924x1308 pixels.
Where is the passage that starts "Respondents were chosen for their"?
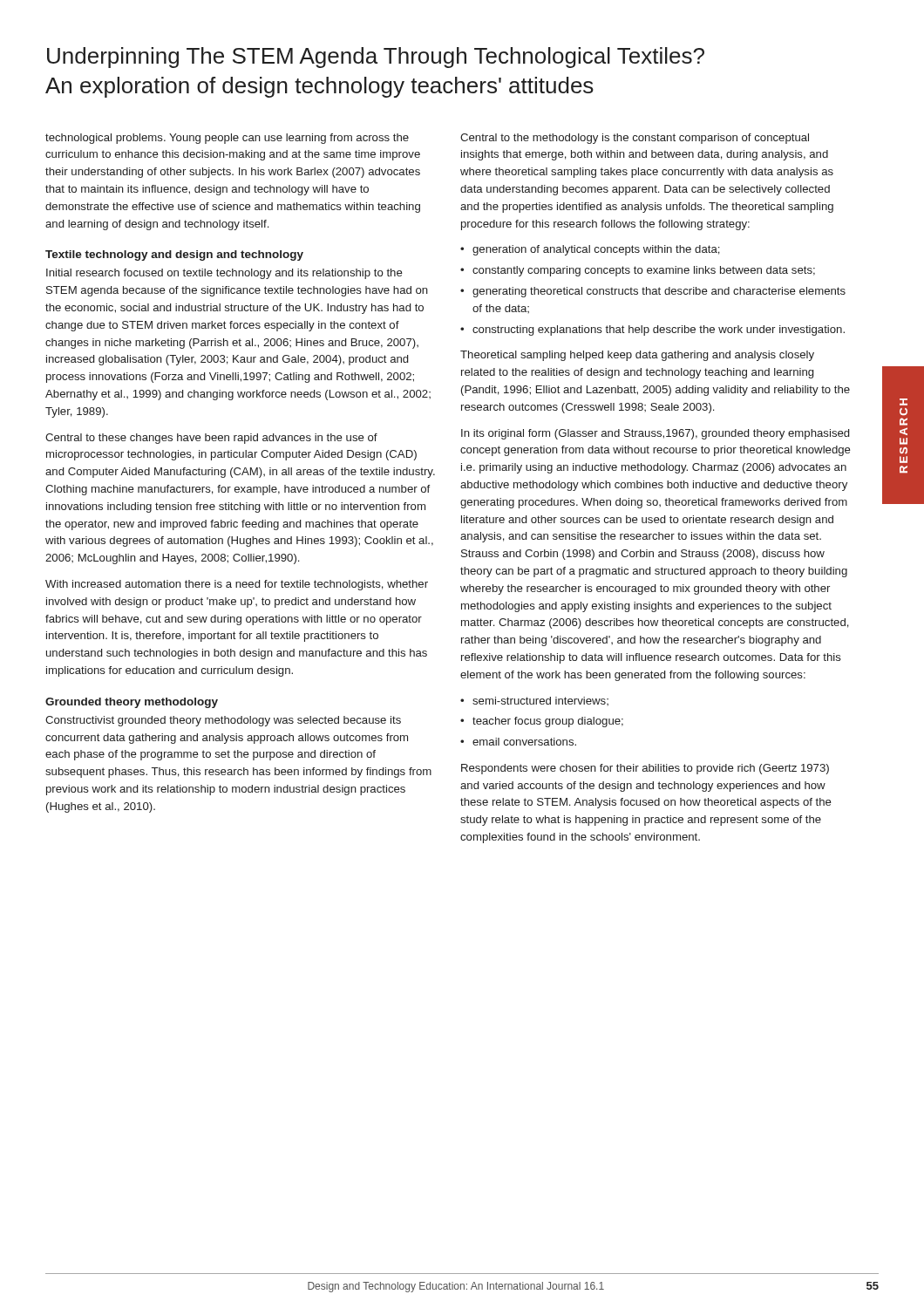tap(656, 803)
